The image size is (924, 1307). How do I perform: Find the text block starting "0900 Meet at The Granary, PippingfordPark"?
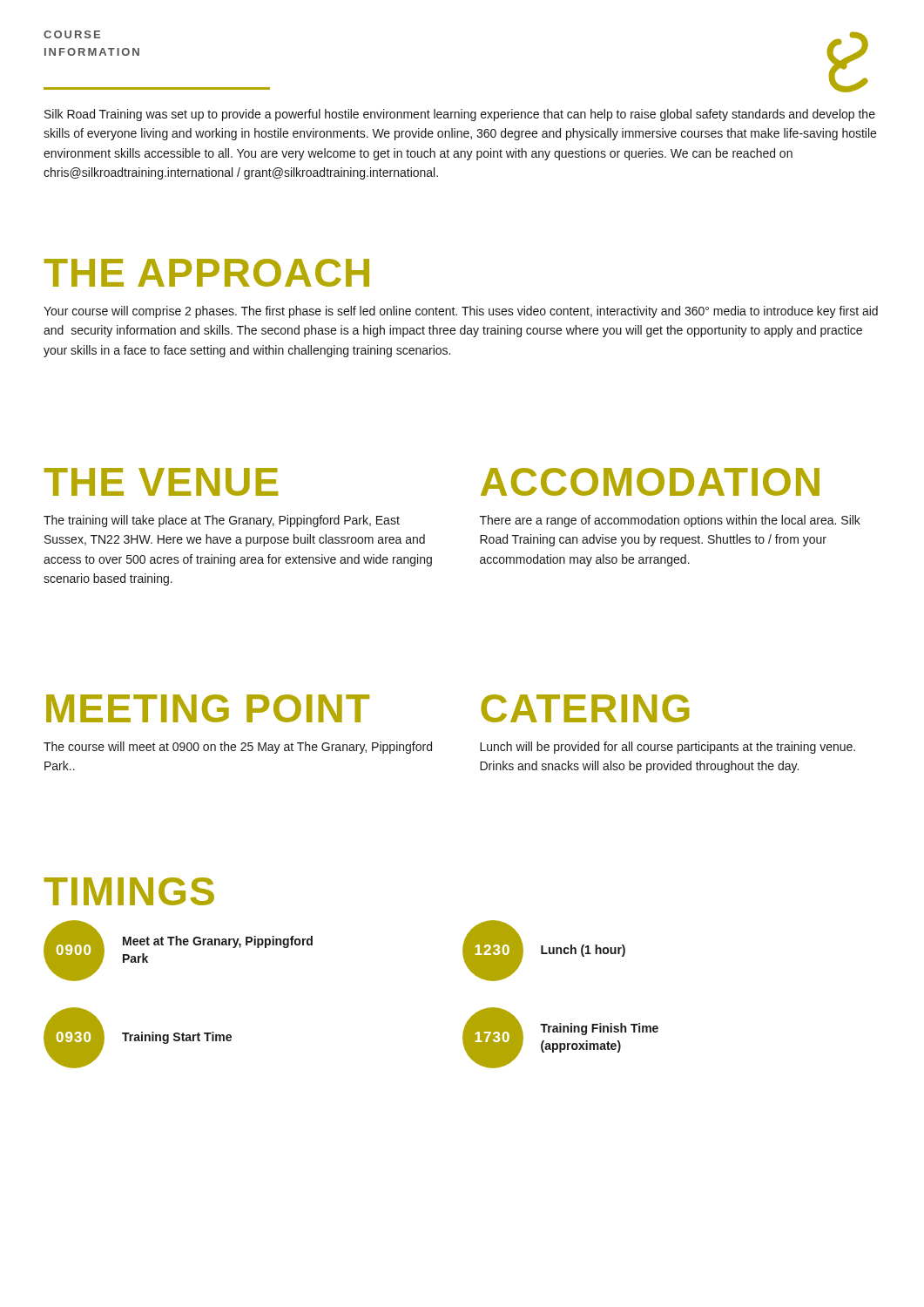click(178, 951)
